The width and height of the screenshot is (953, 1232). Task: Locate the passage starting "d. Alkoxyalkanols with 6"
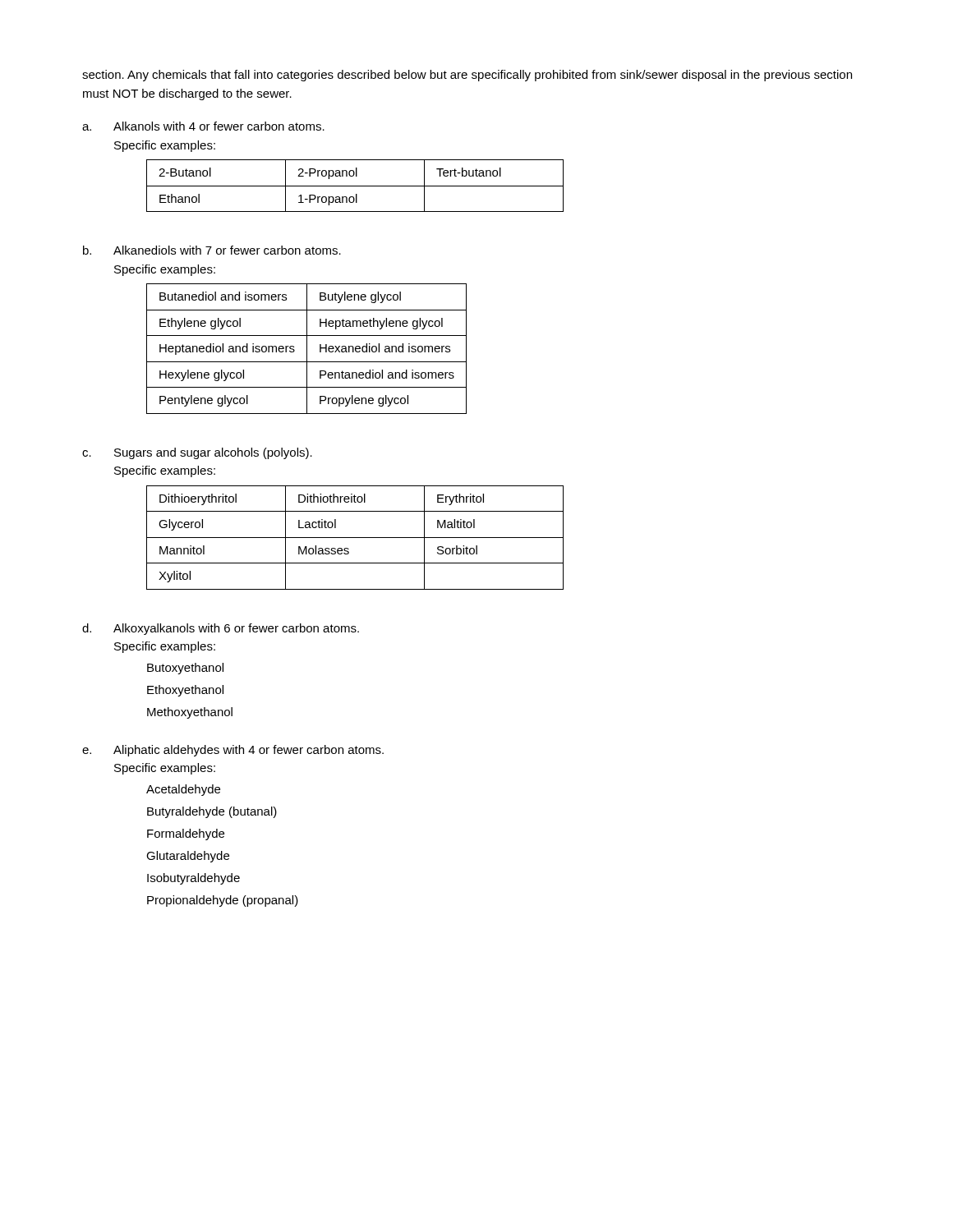pos(221,629)
